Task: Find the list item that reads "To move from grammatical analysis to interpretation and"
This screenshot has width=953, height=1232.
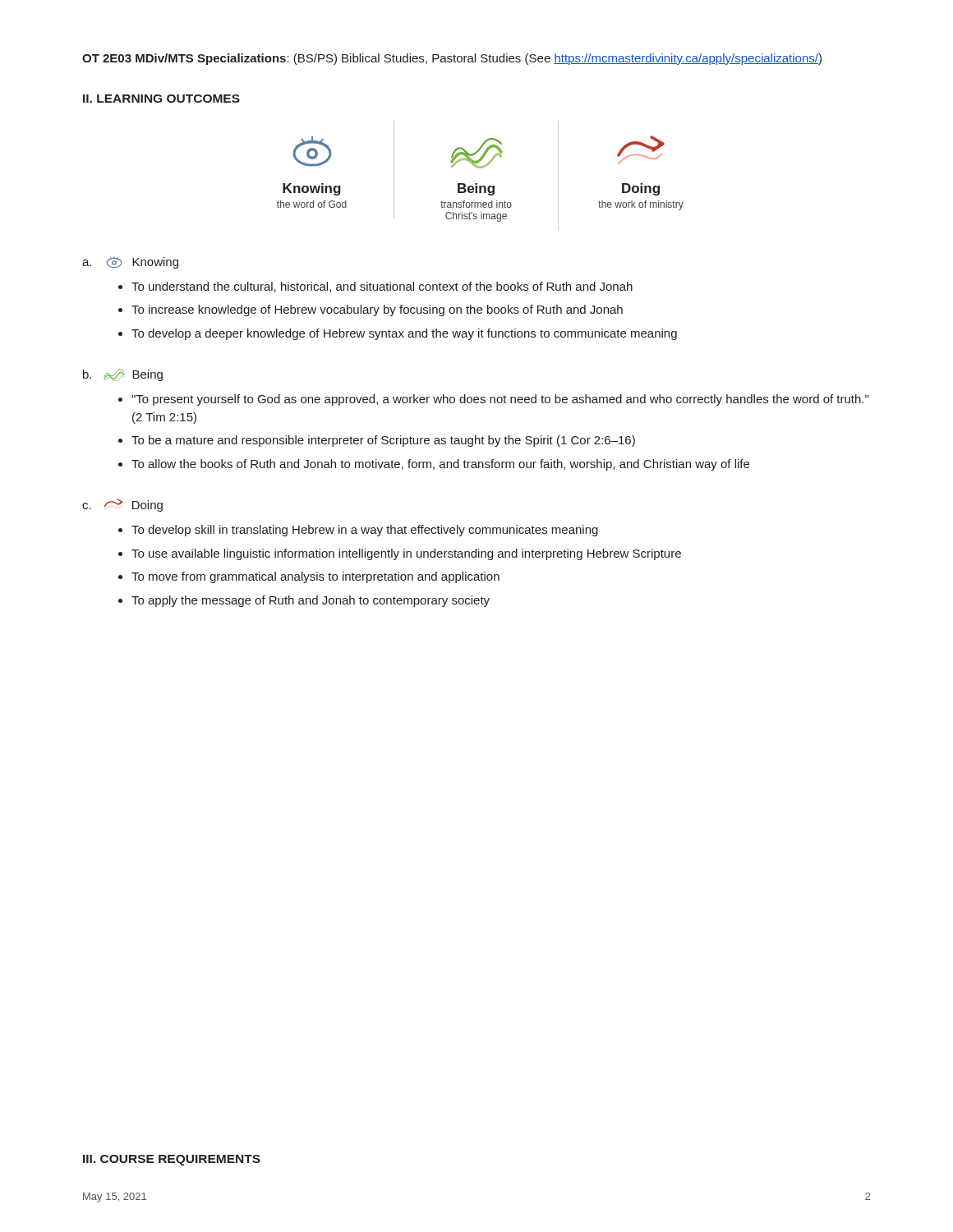Action: tap(316, 576)
